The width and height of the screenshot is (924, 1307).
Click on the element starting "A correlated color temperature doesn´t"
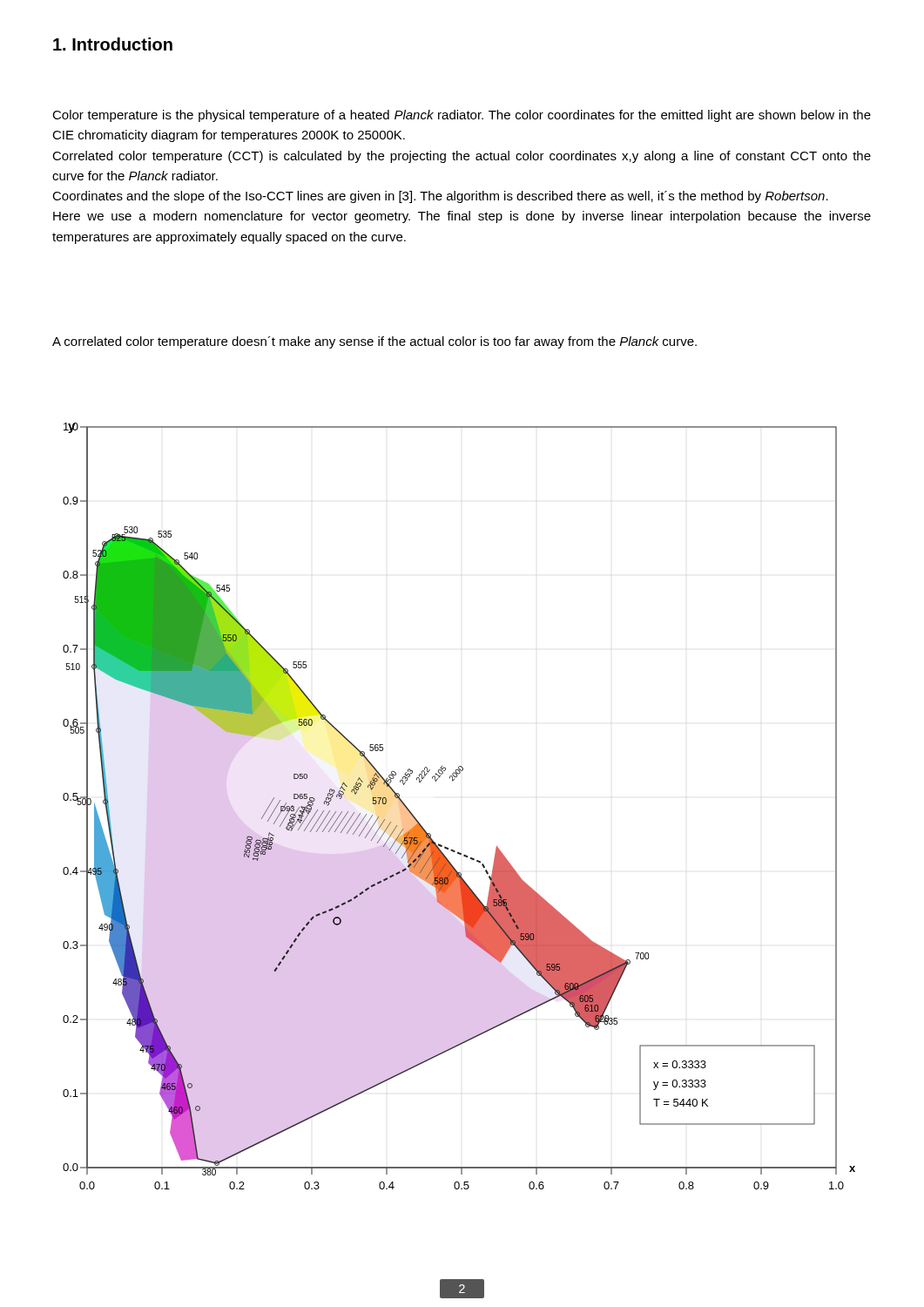tap(375, 341)
